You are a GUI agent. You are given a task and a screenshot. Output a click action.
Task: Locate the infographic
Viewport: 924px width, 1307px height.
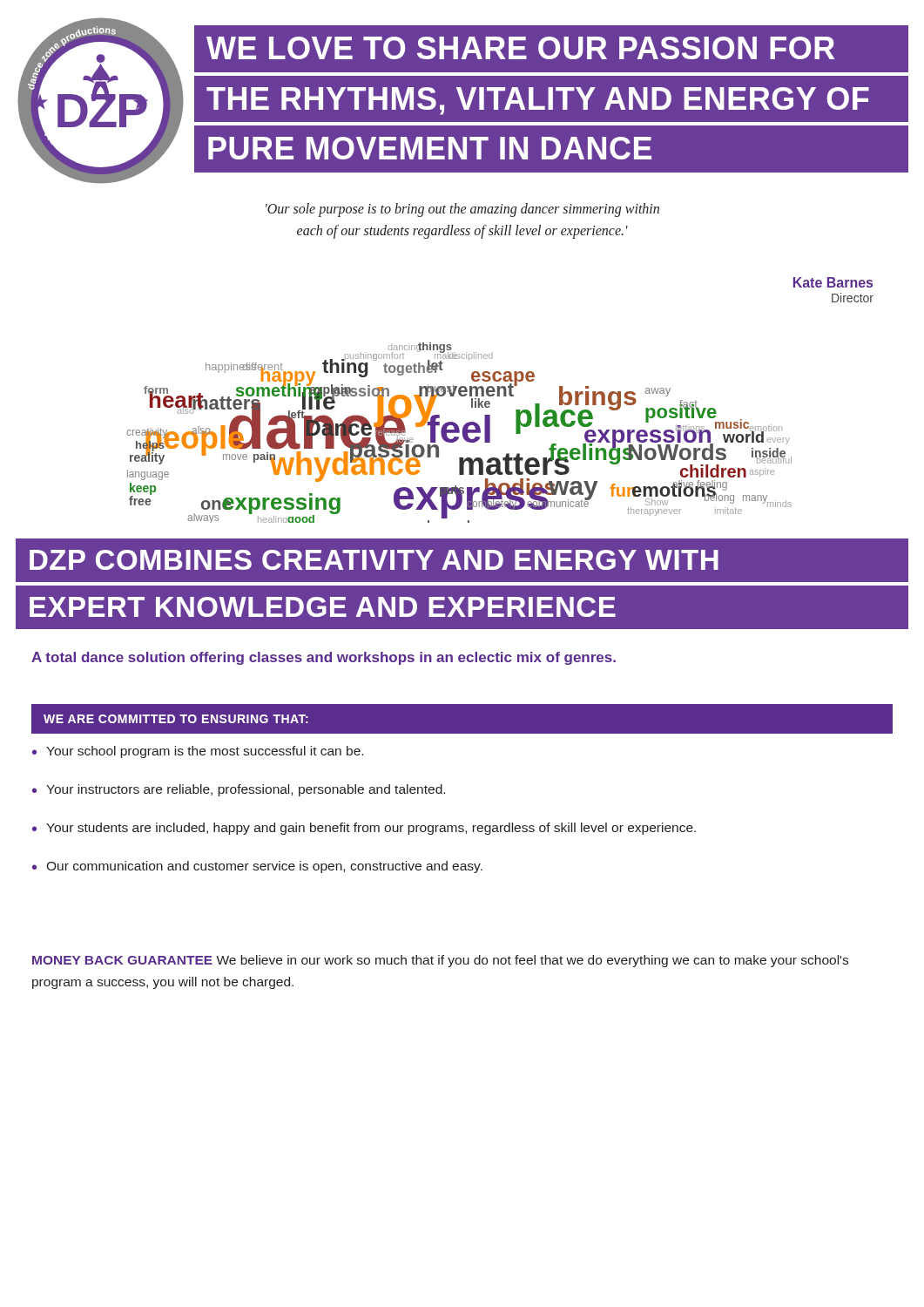(x=462, y=418)
